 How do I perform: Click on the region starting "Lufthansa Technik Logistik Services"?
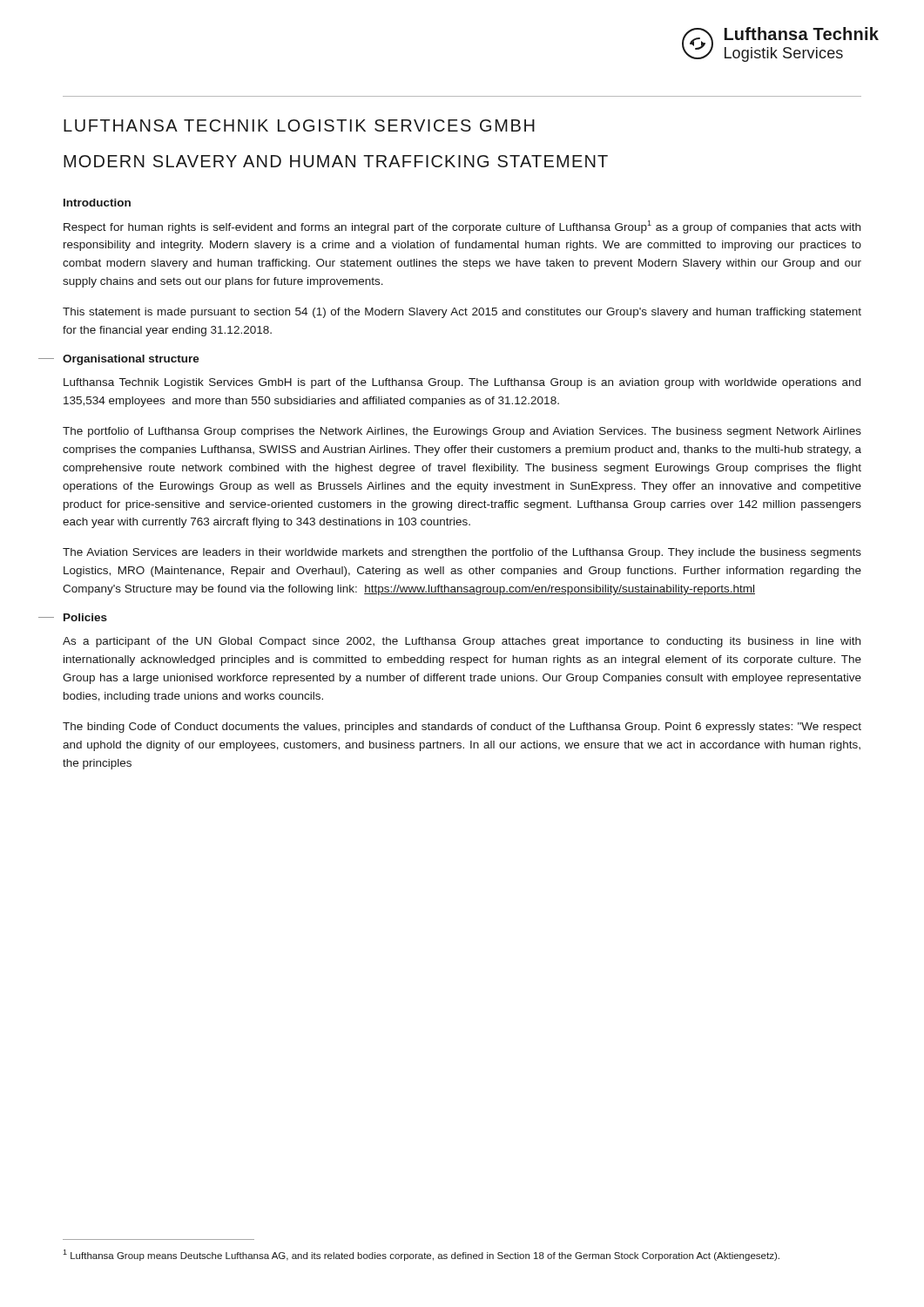click(462, 391)
